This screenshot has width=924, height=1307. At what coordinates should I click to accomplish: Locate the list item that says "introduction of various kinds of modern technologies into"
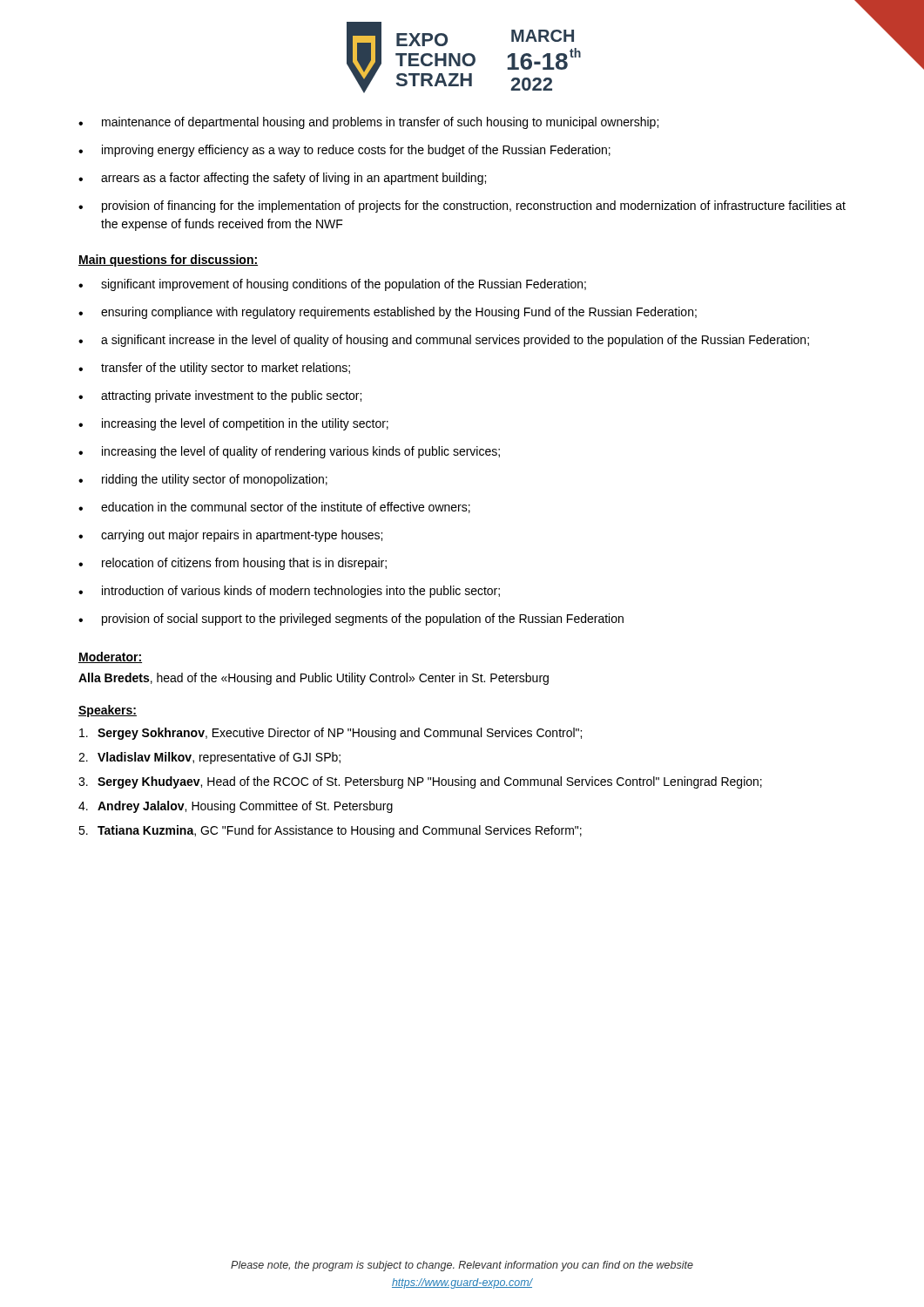point(301,591)
